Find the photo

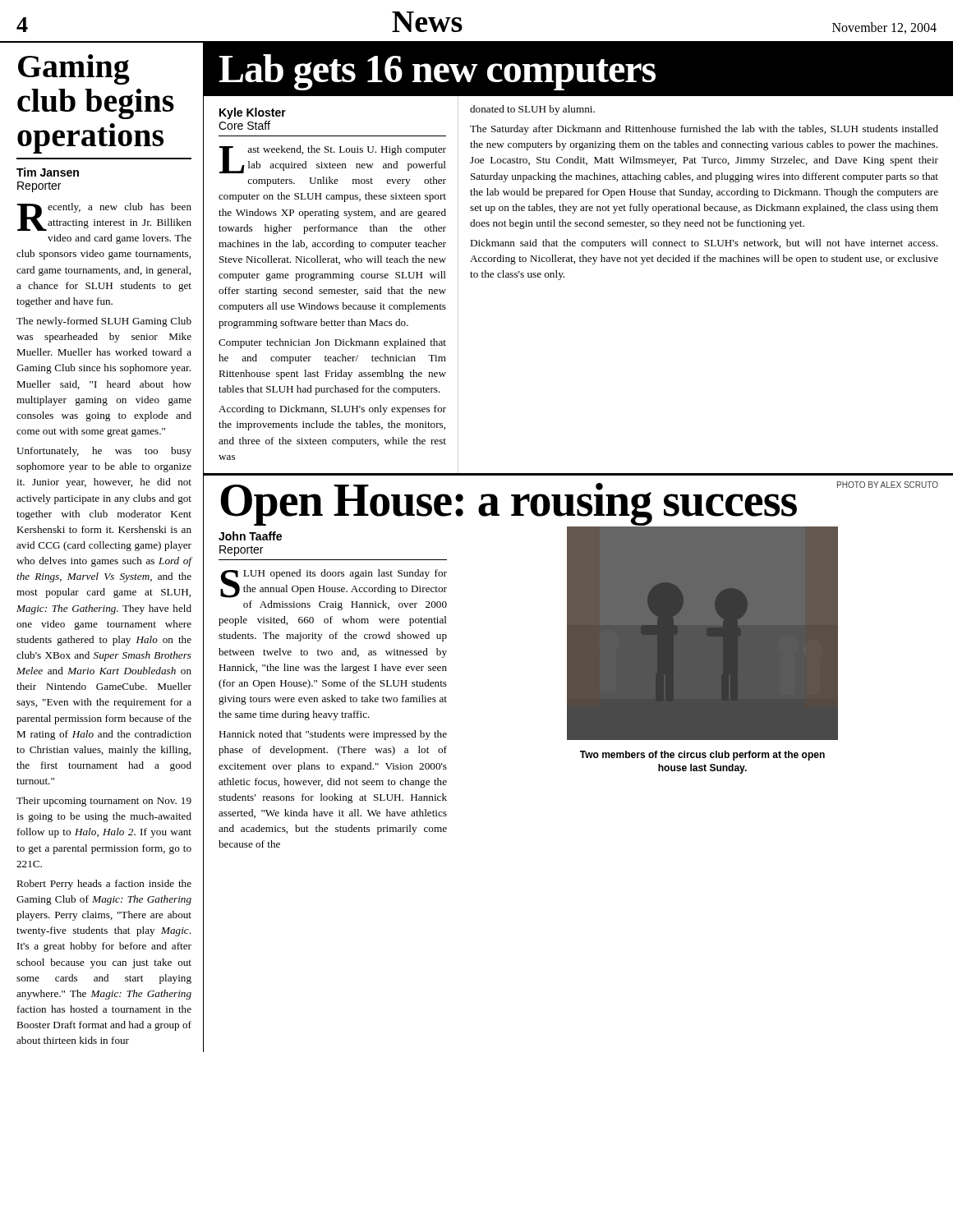(x=702, y=650)
